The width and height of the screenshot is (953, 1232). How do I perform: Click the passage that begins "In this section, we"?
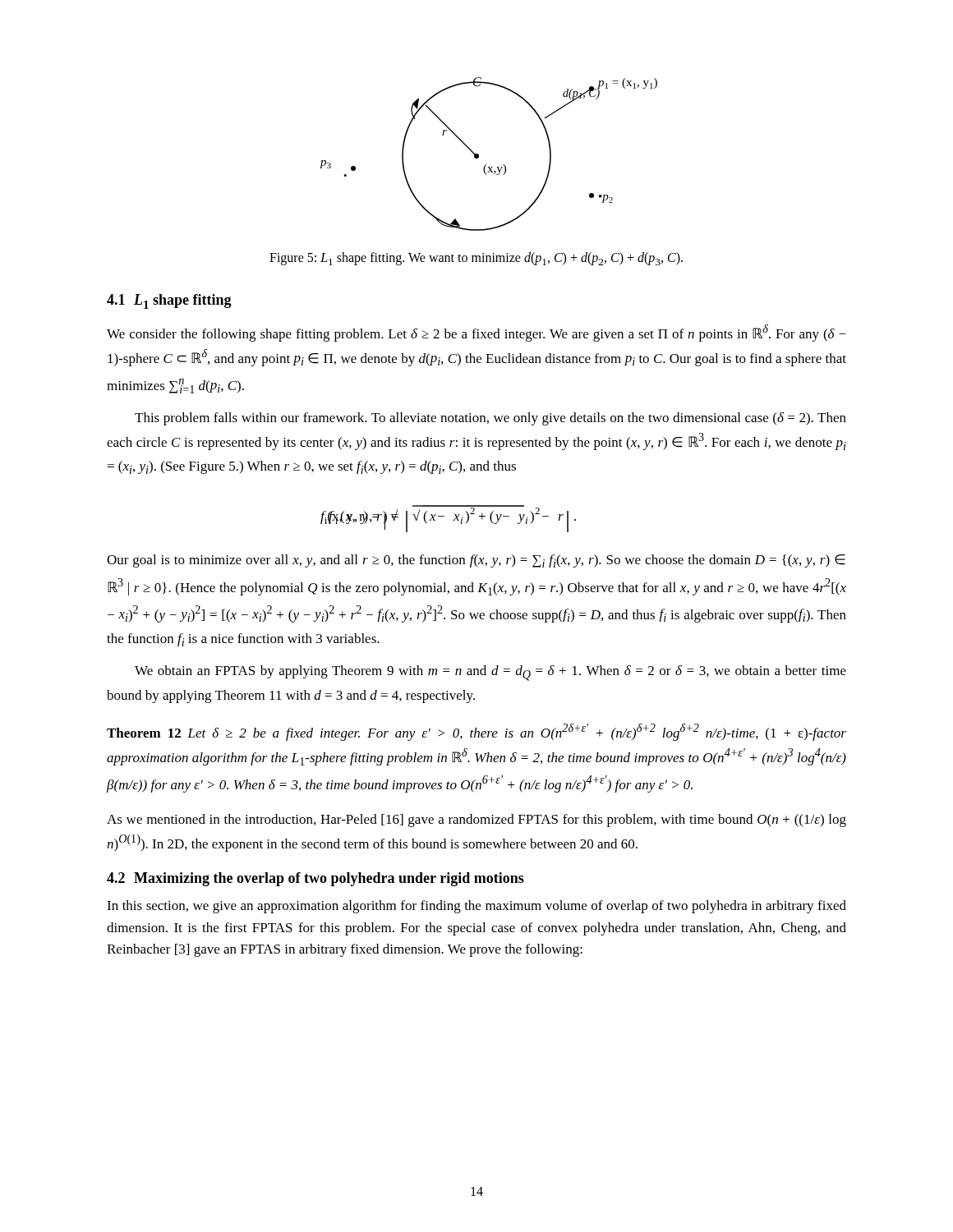coord(476,927)
